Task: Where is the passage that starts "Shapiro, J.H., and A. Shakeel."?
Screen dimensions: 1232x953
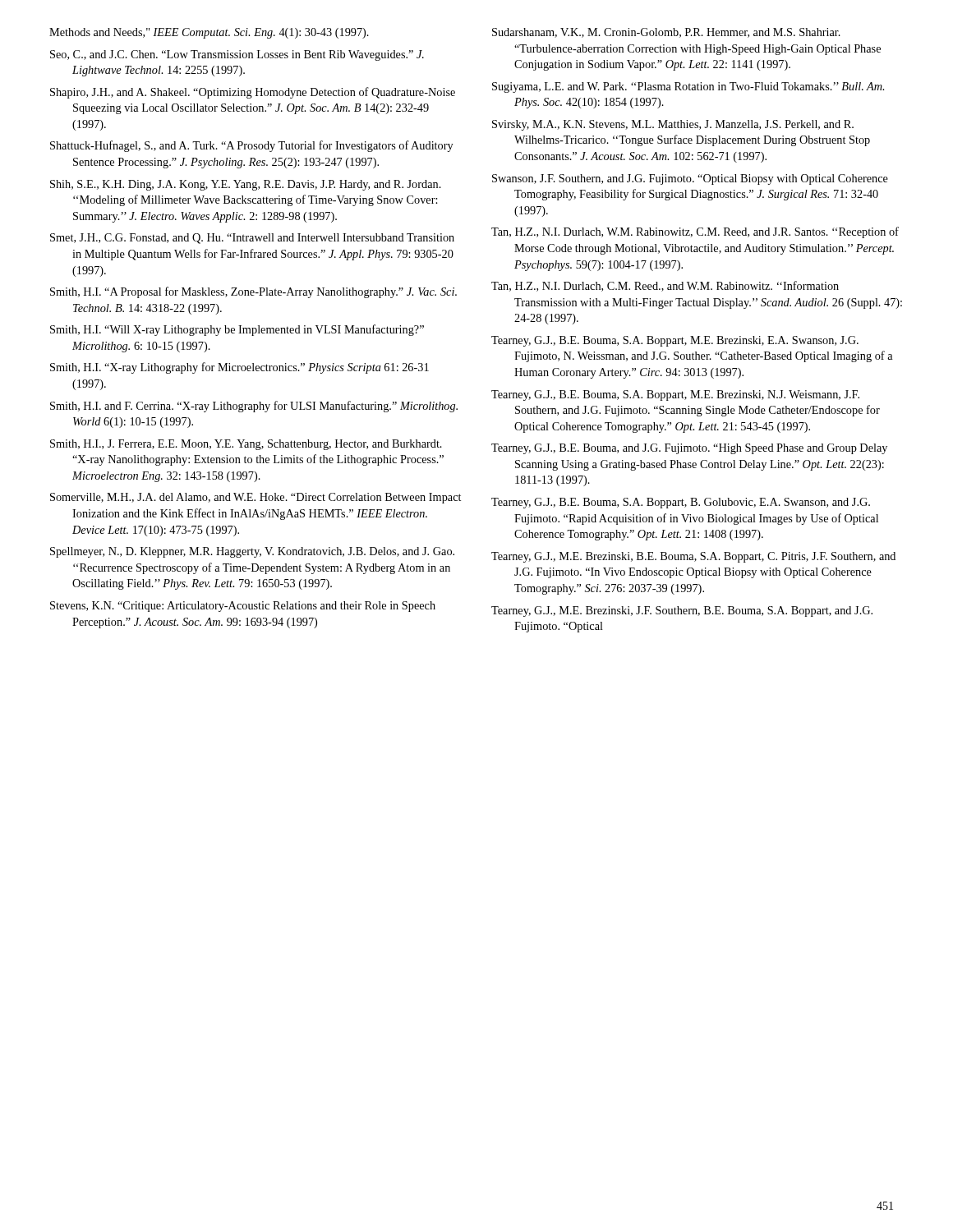Action: click(x=252, y=108)
